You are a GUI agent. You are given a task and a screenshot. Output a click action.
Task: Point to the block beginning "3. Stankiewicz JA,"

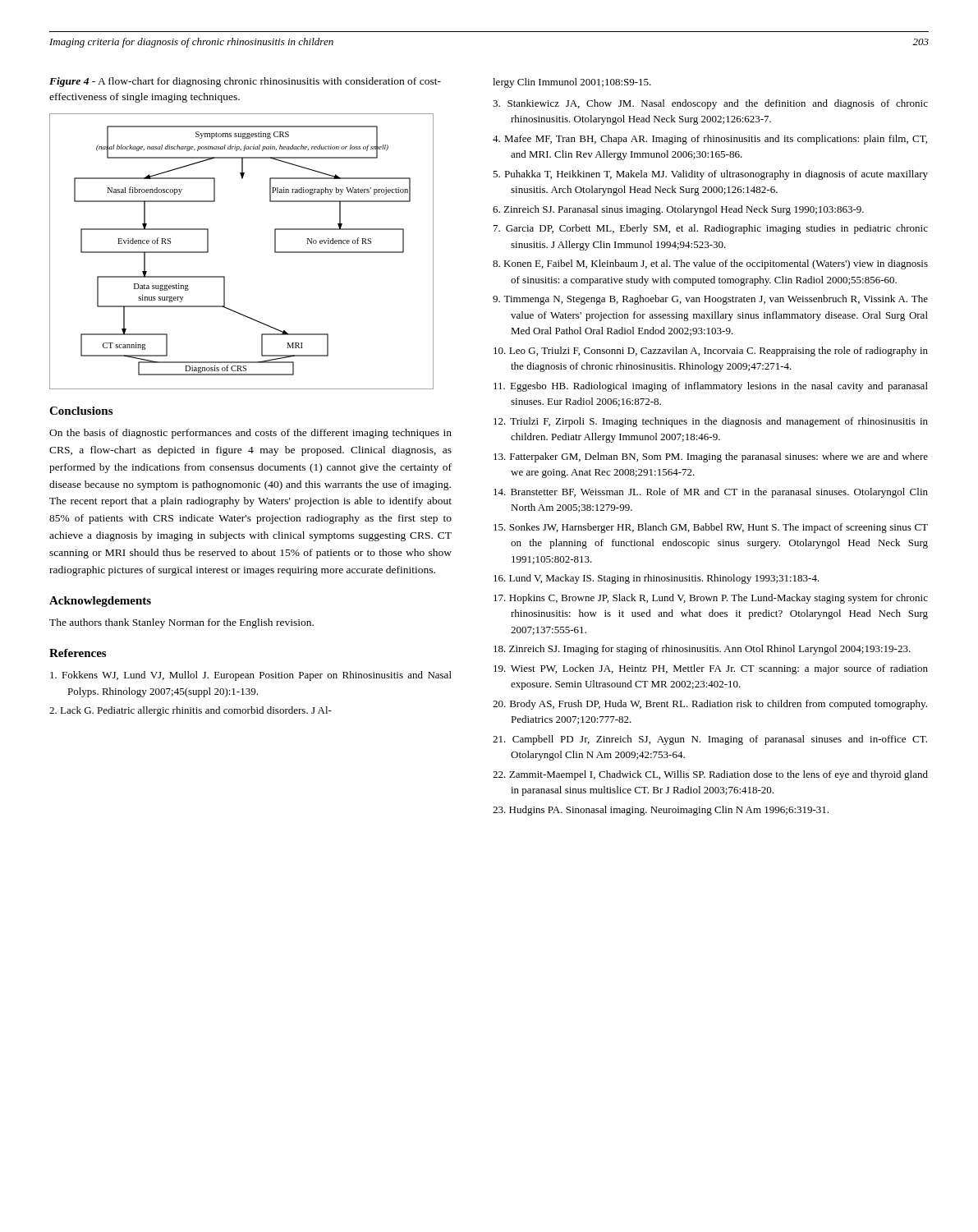[x=710, y=111]
